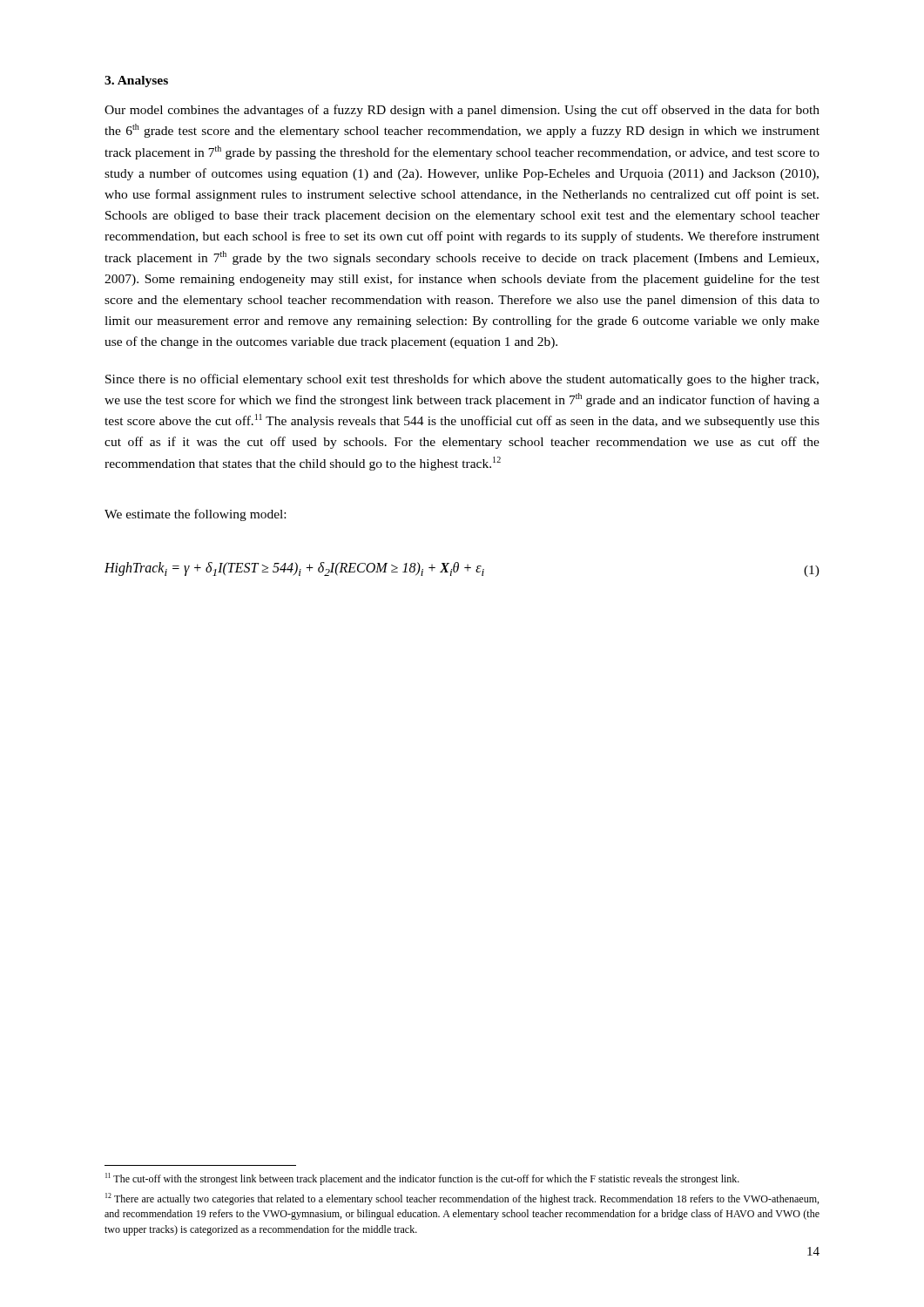The height and width of the screenshot is (1307, 924).
Task: Locate the block of text that opens with "Since there is no official elementary school exit"
Action: click(462, 421)
